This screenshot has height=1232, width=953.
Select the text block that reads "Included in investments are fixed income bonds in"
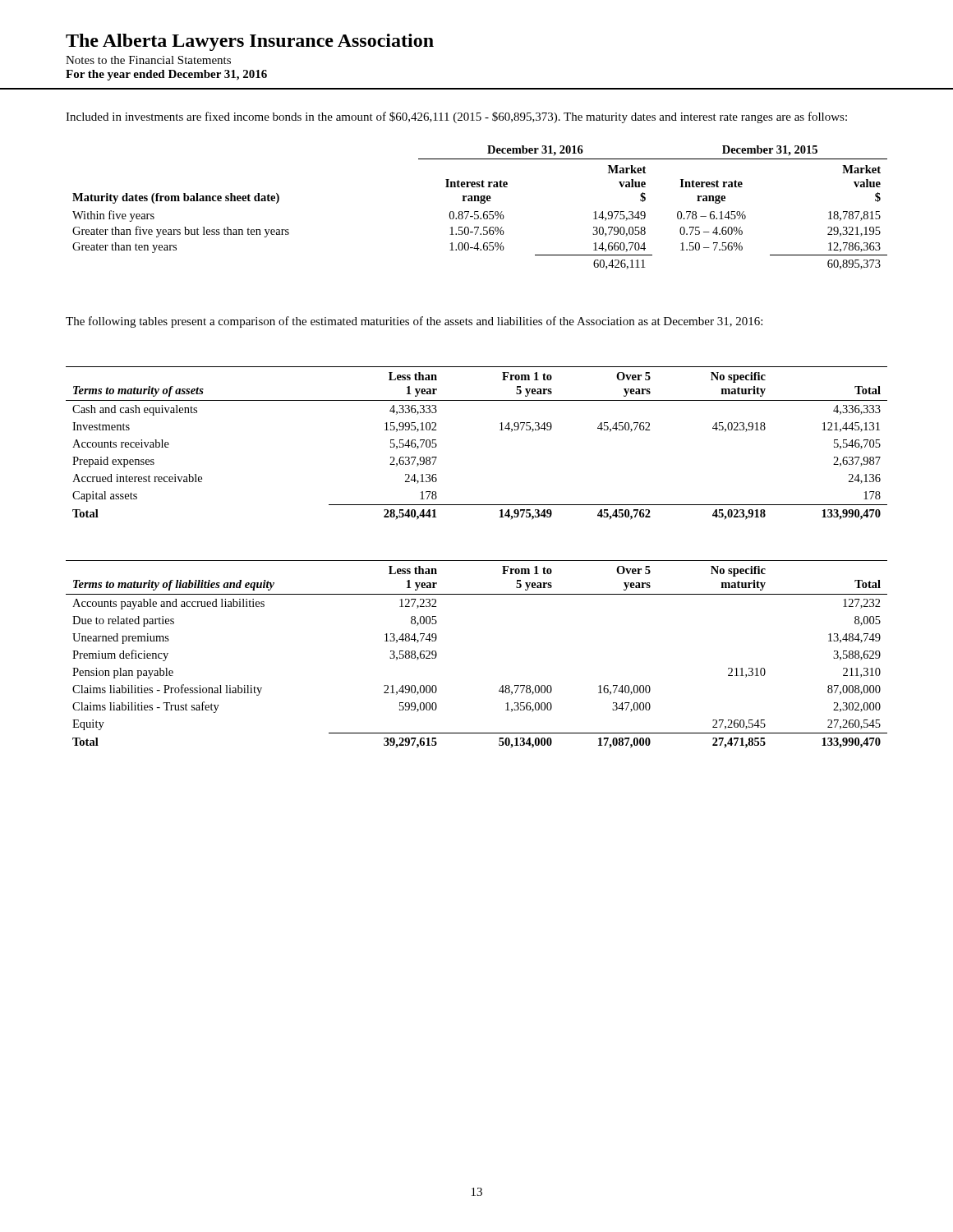click(457, 117)
